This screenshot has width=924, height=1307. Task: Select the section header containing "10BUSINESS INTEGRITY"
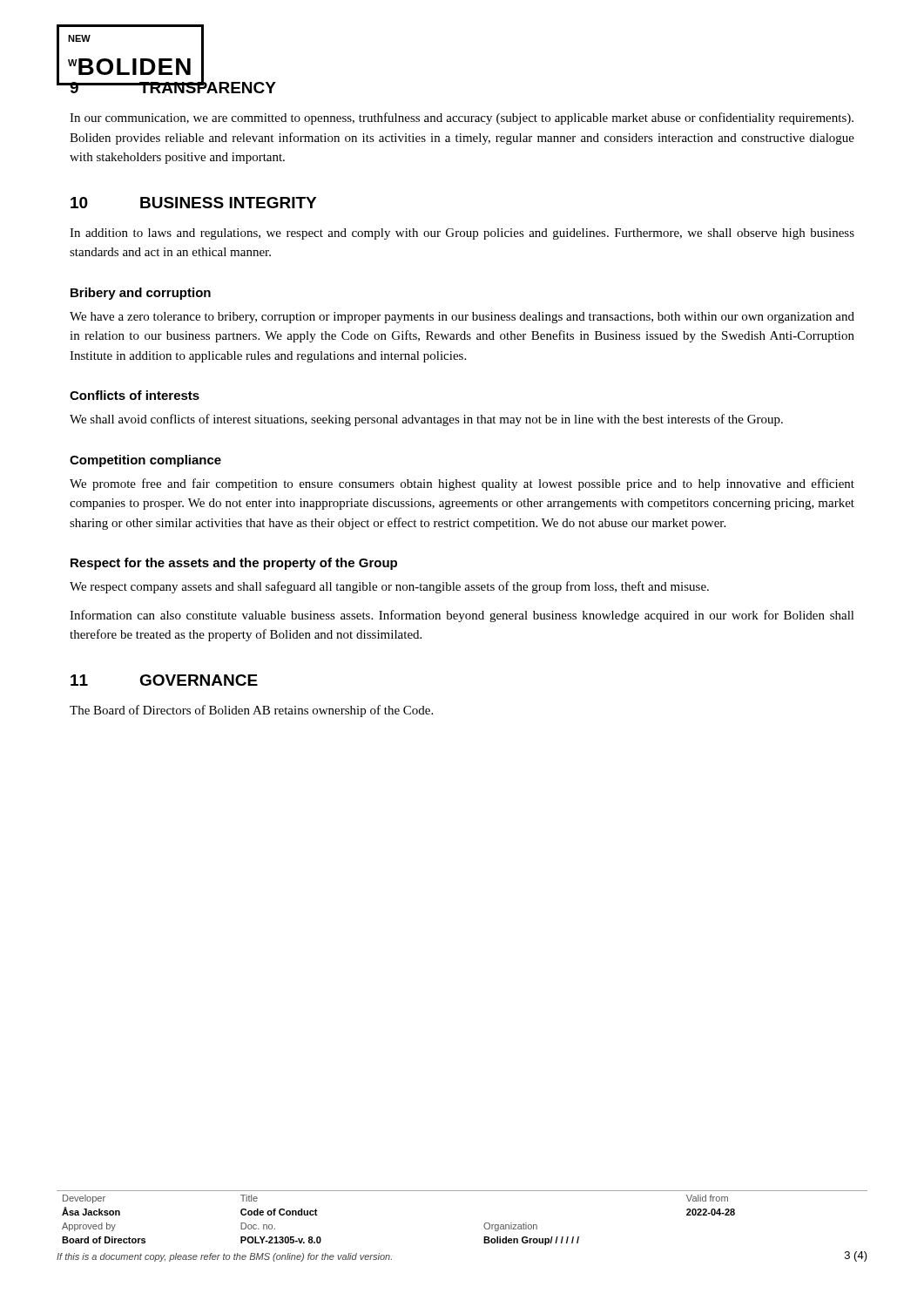coord(193,203)
